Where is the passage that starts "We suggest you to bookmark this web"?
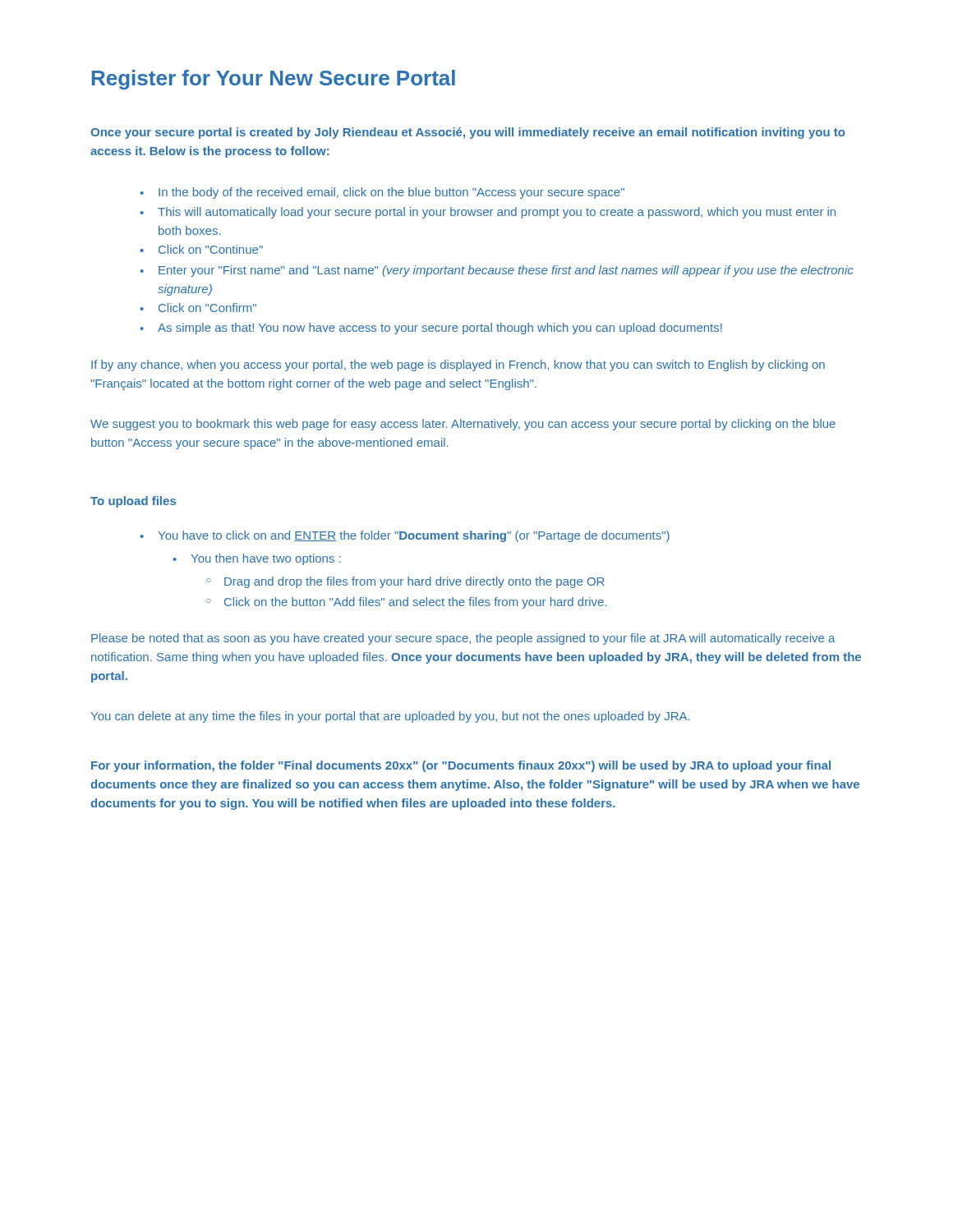This screenshot has height=1232, width=953. [x=463, y=433]
